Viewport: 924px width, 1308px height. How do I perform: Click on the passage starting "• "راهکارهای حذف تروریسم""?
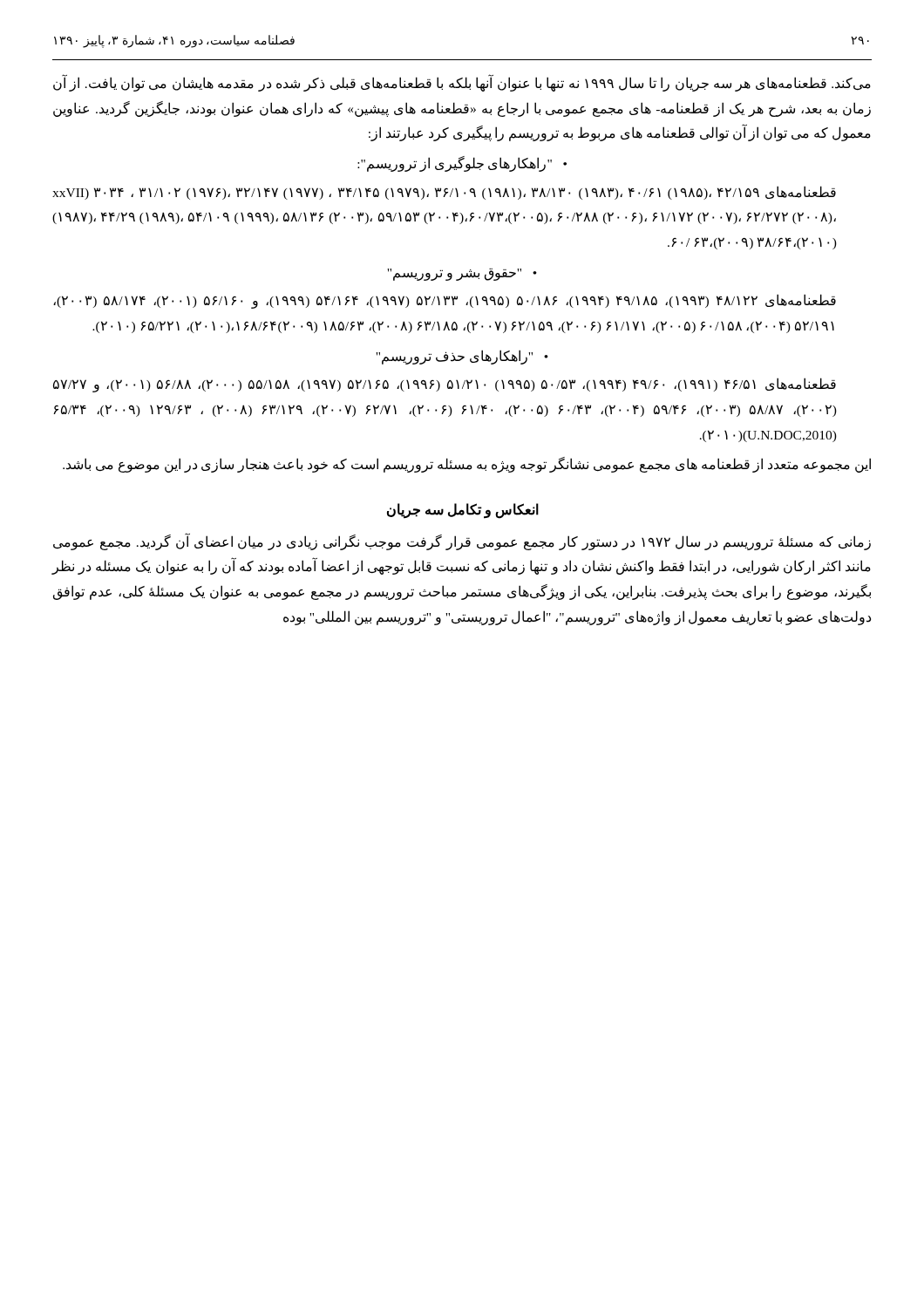(462, 356)
